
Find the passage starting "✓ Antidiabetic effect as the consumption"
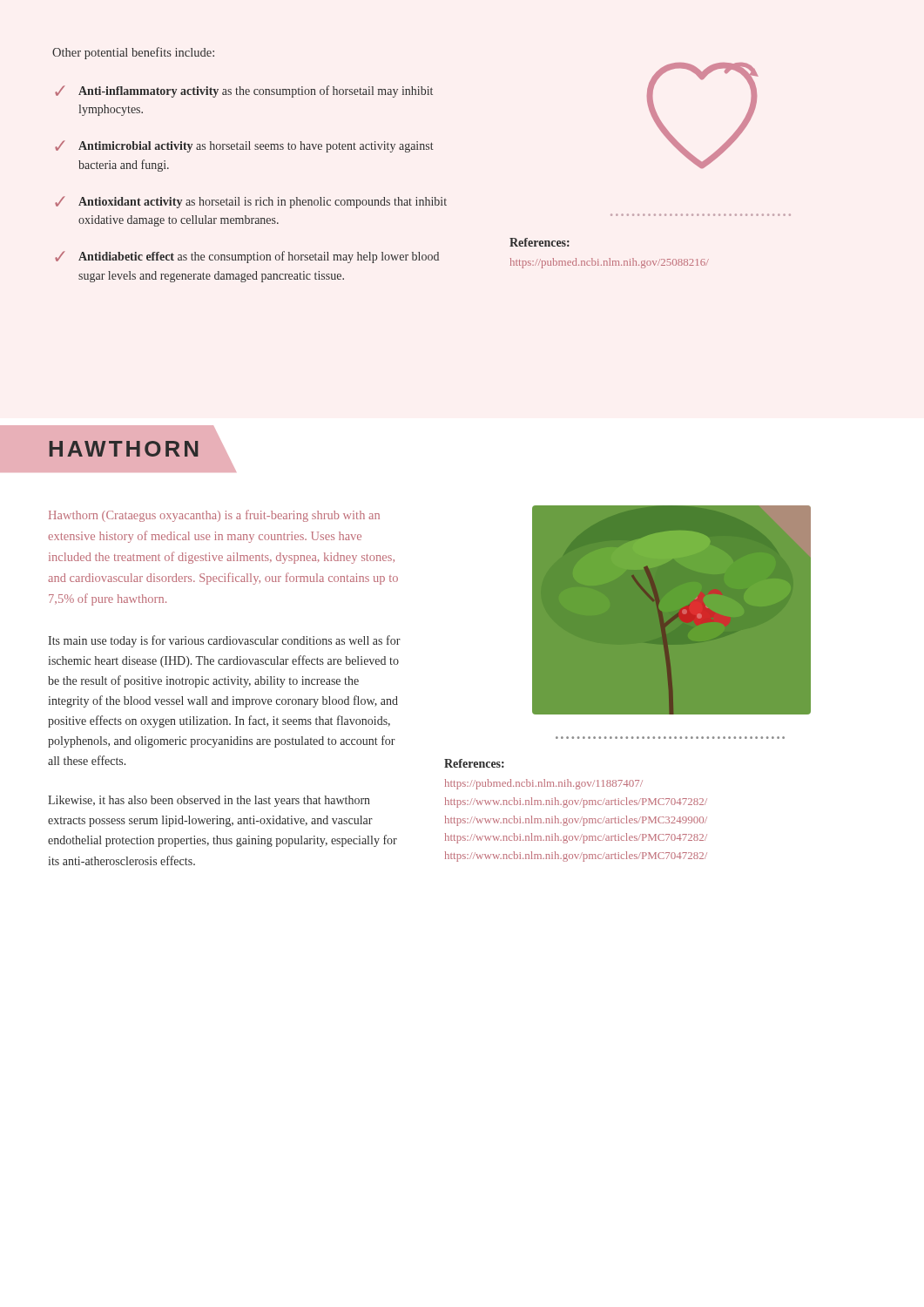coord(257,266)
